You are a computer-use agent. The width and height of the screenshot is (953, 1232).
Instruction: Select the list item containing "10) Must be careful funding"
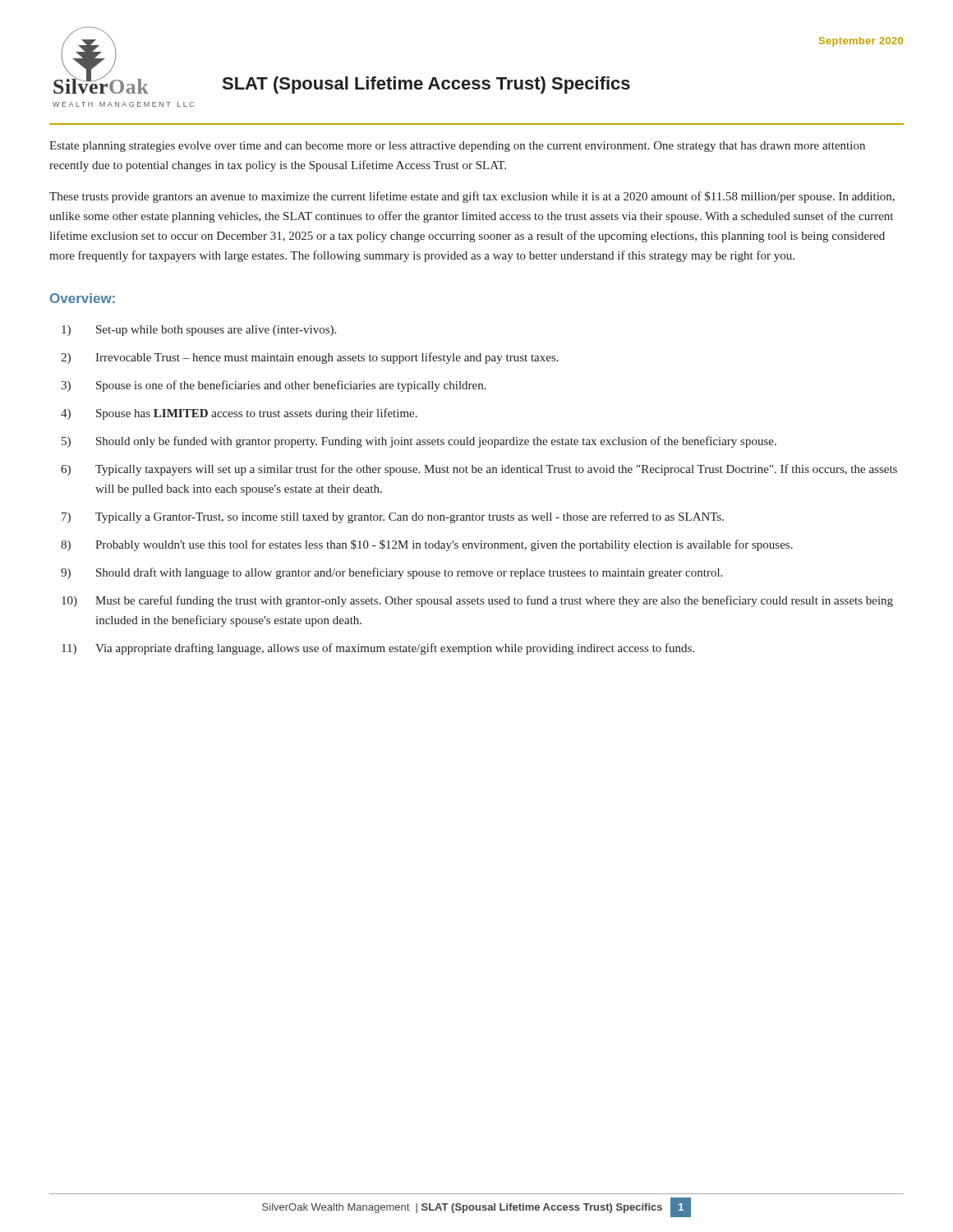[x=476, y=611]
